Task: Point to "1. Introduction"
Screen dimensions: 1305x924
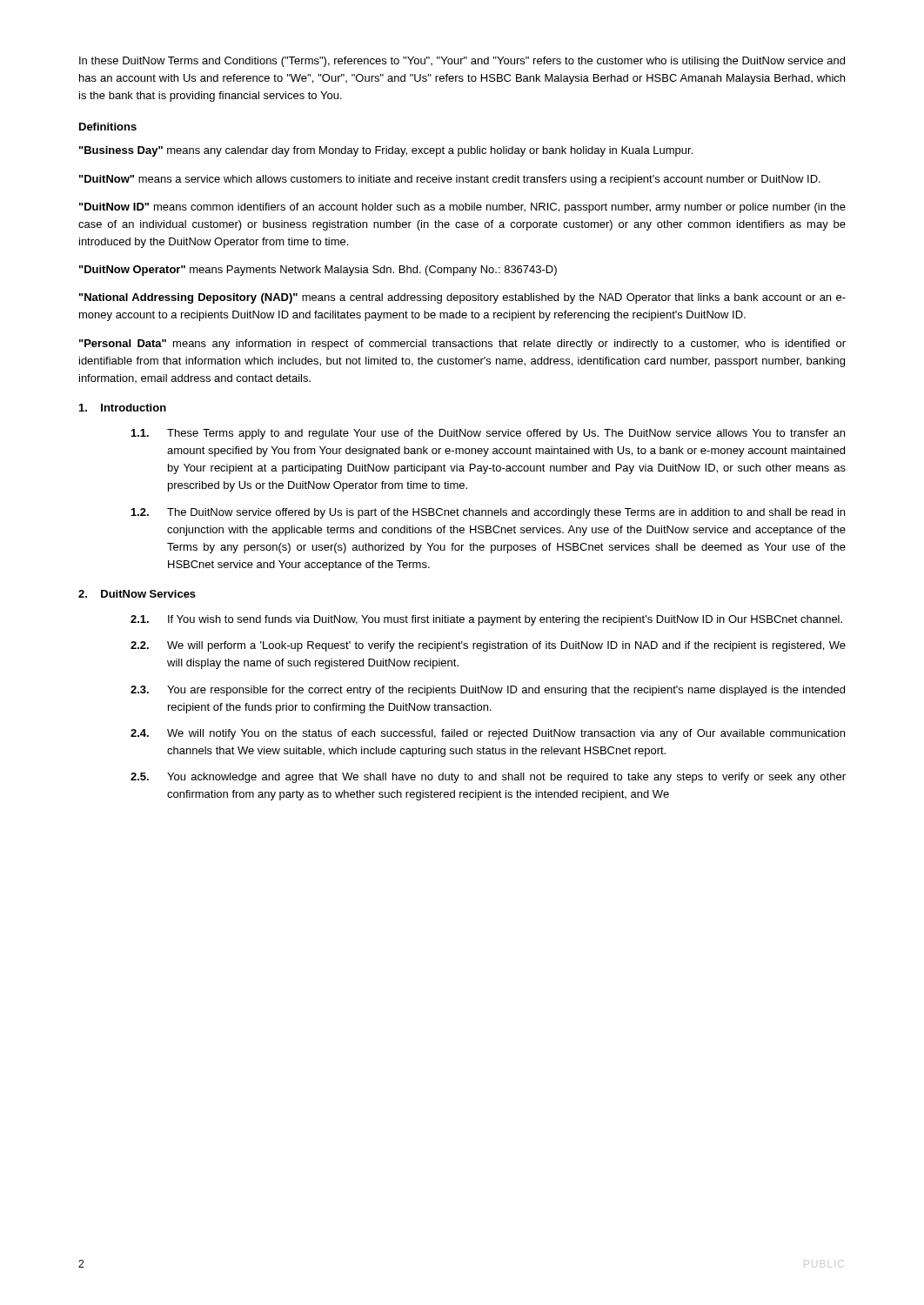Action: point(122,408)
